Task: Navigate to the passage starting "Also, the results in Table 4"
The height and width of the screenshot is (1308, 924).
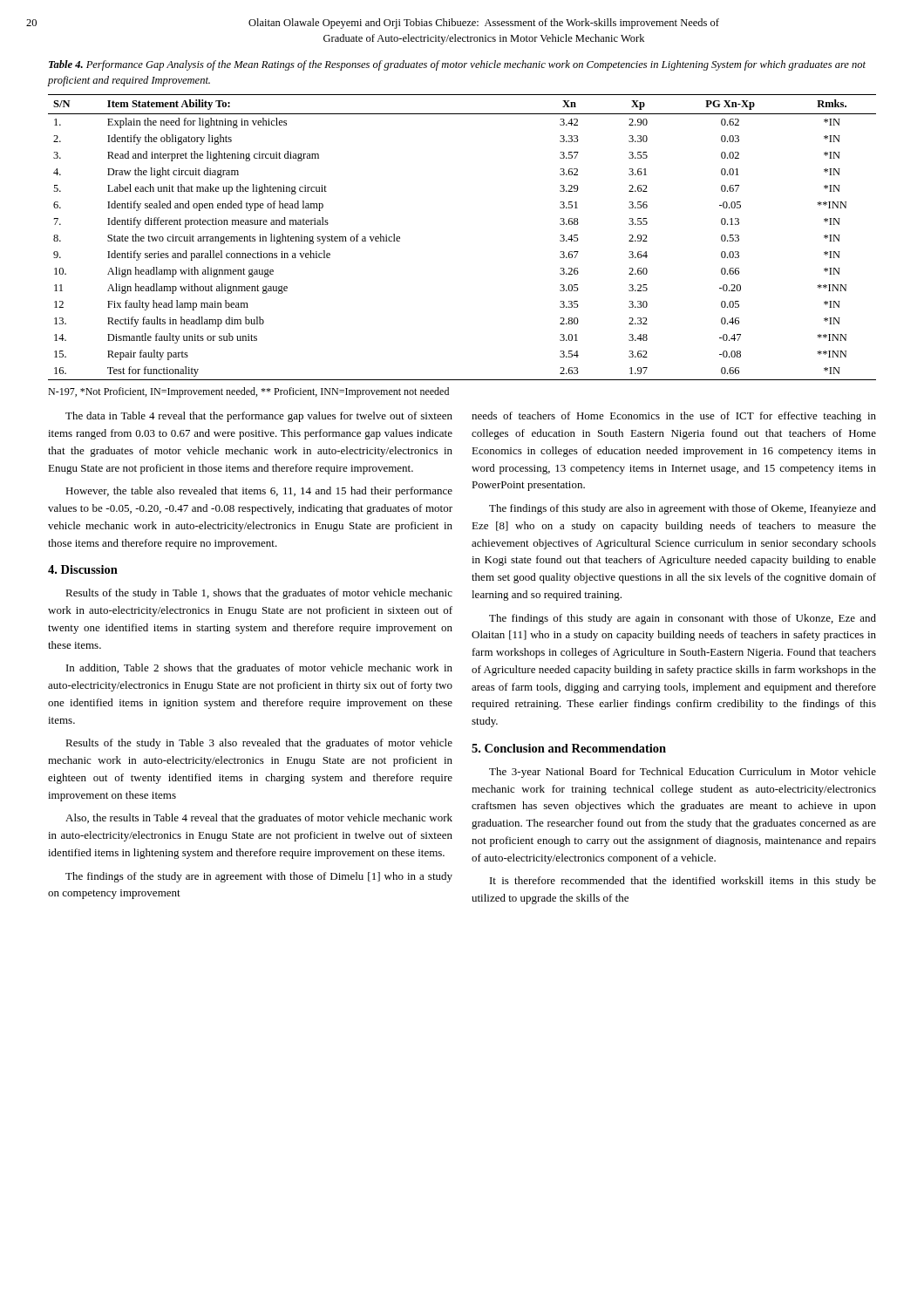Action: [x=250, y=835]
